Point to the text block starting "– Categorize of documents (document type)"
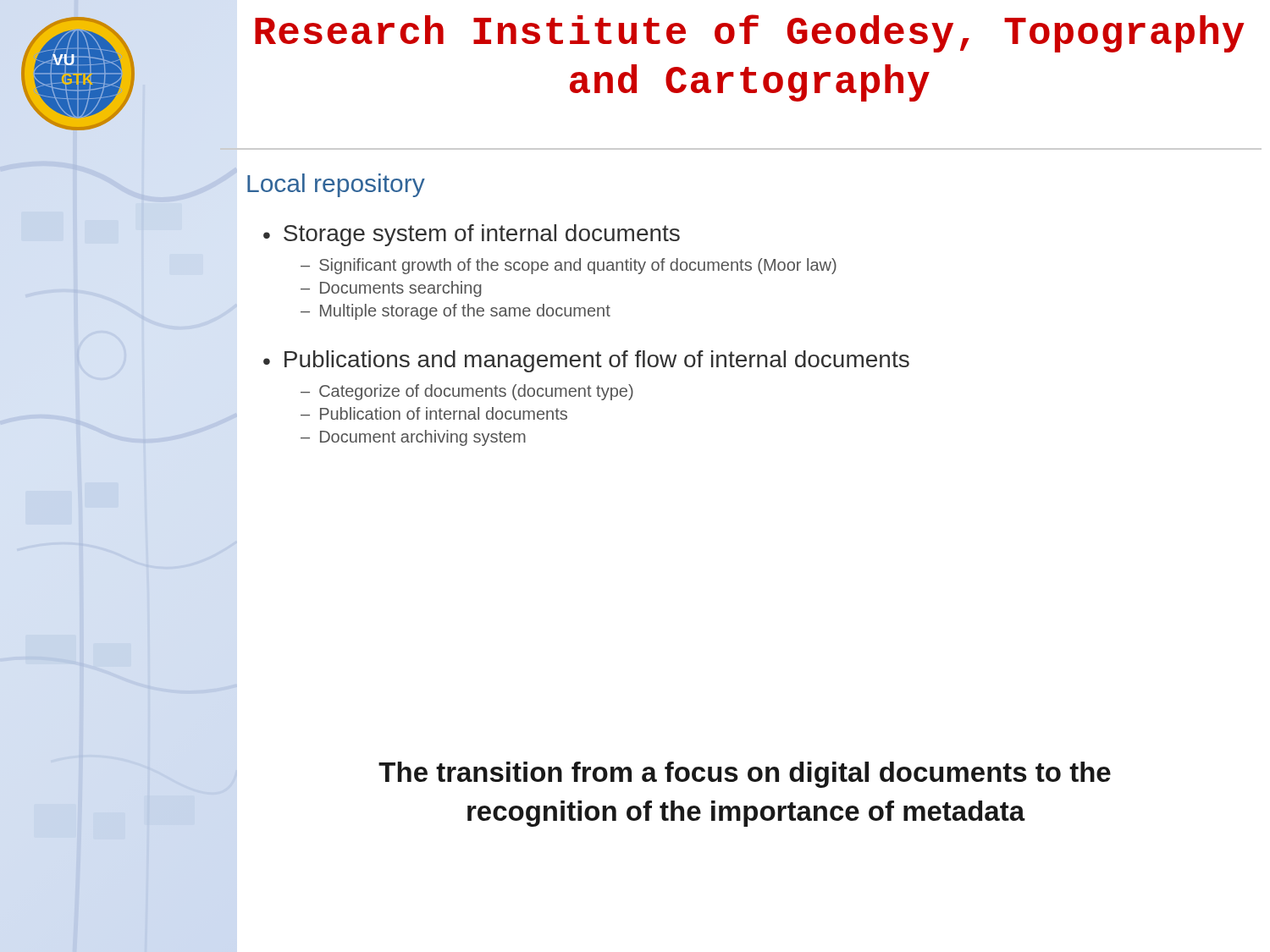 tap(467, 391)
